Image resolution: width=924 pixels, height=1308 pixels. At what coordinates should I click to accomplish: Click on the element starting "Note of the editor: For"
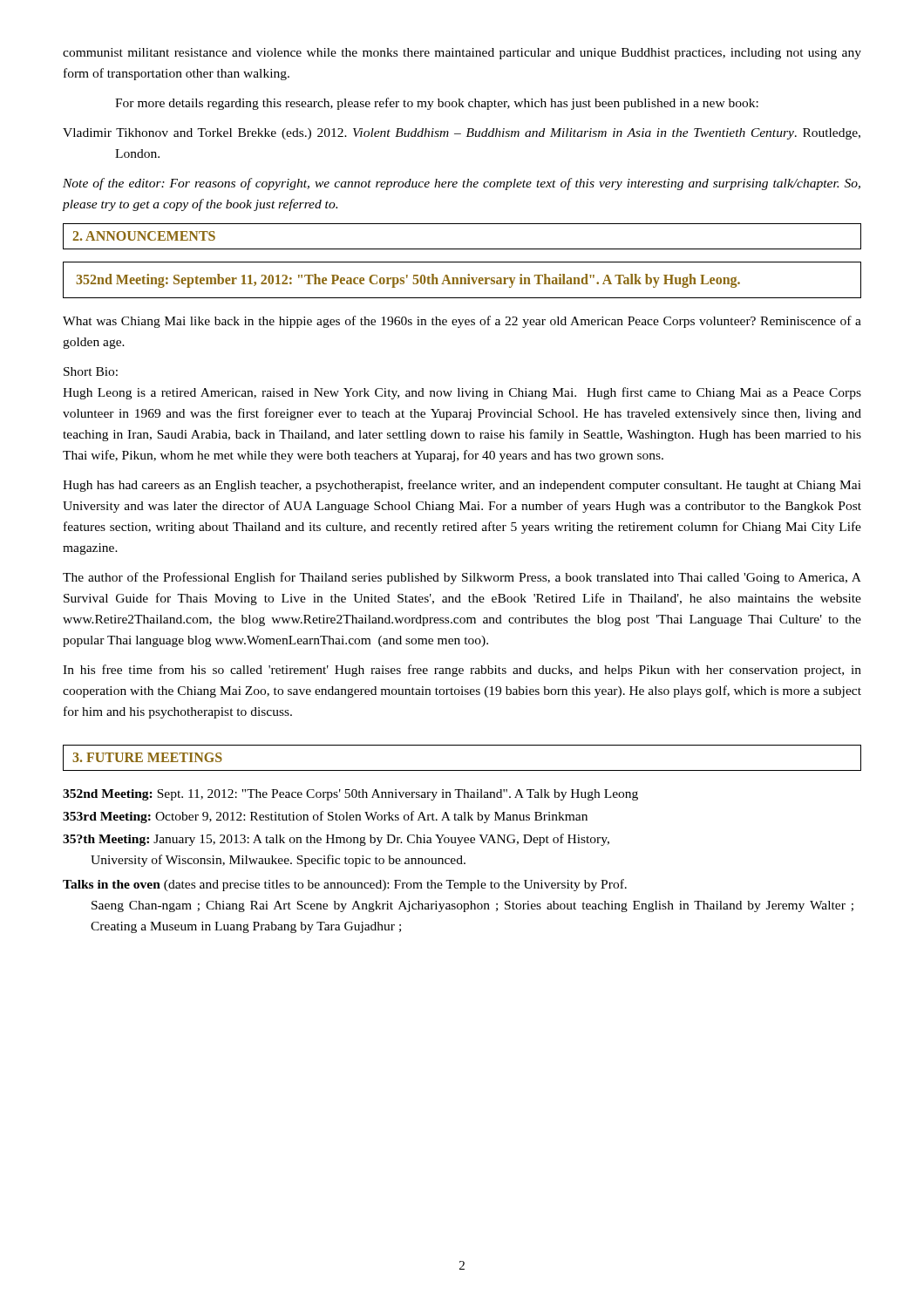pyautogui.click(x=462, y=193)
